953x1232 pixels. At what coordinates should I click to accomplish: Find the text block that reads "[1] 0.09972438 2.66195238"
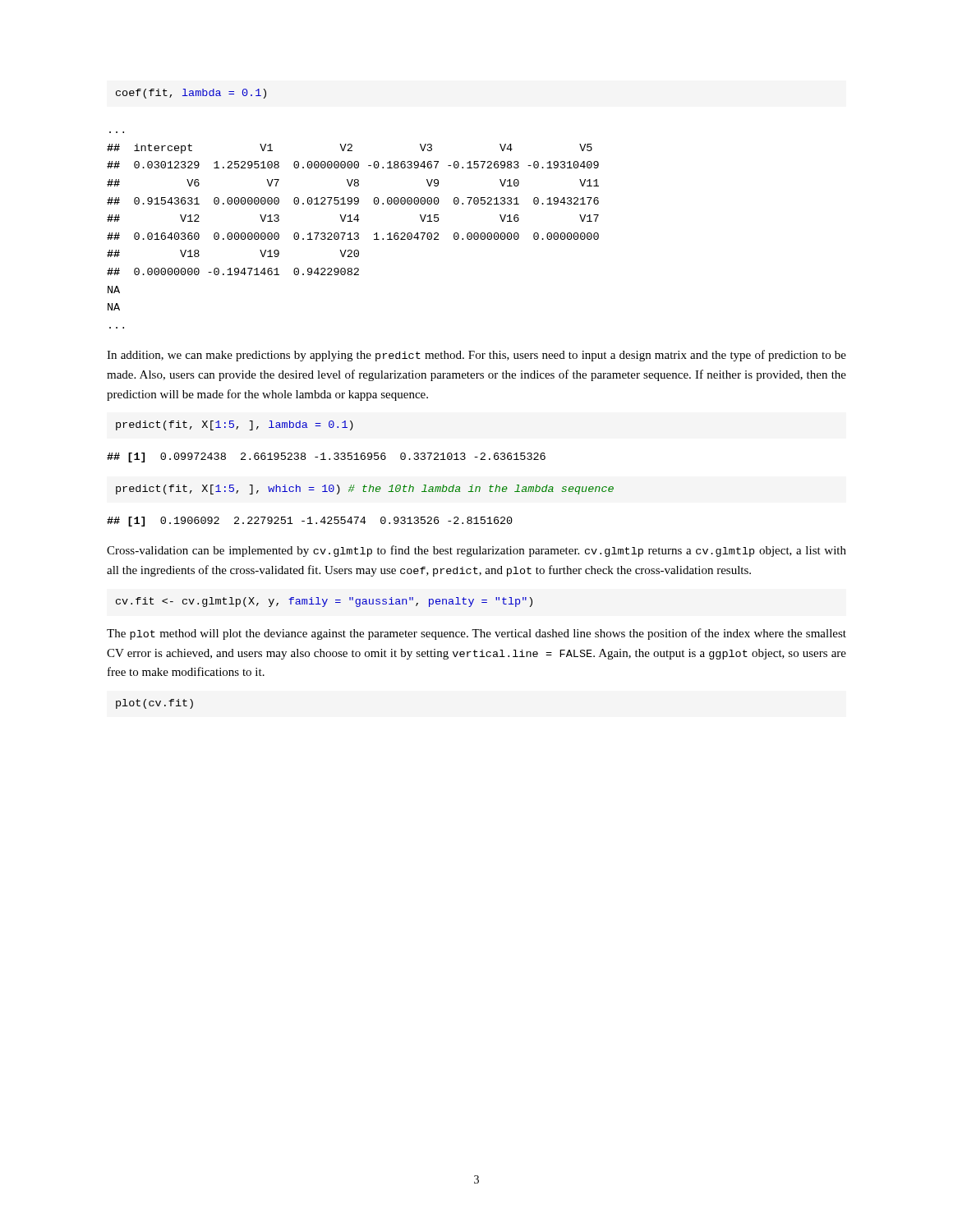(x=476, y=457)
